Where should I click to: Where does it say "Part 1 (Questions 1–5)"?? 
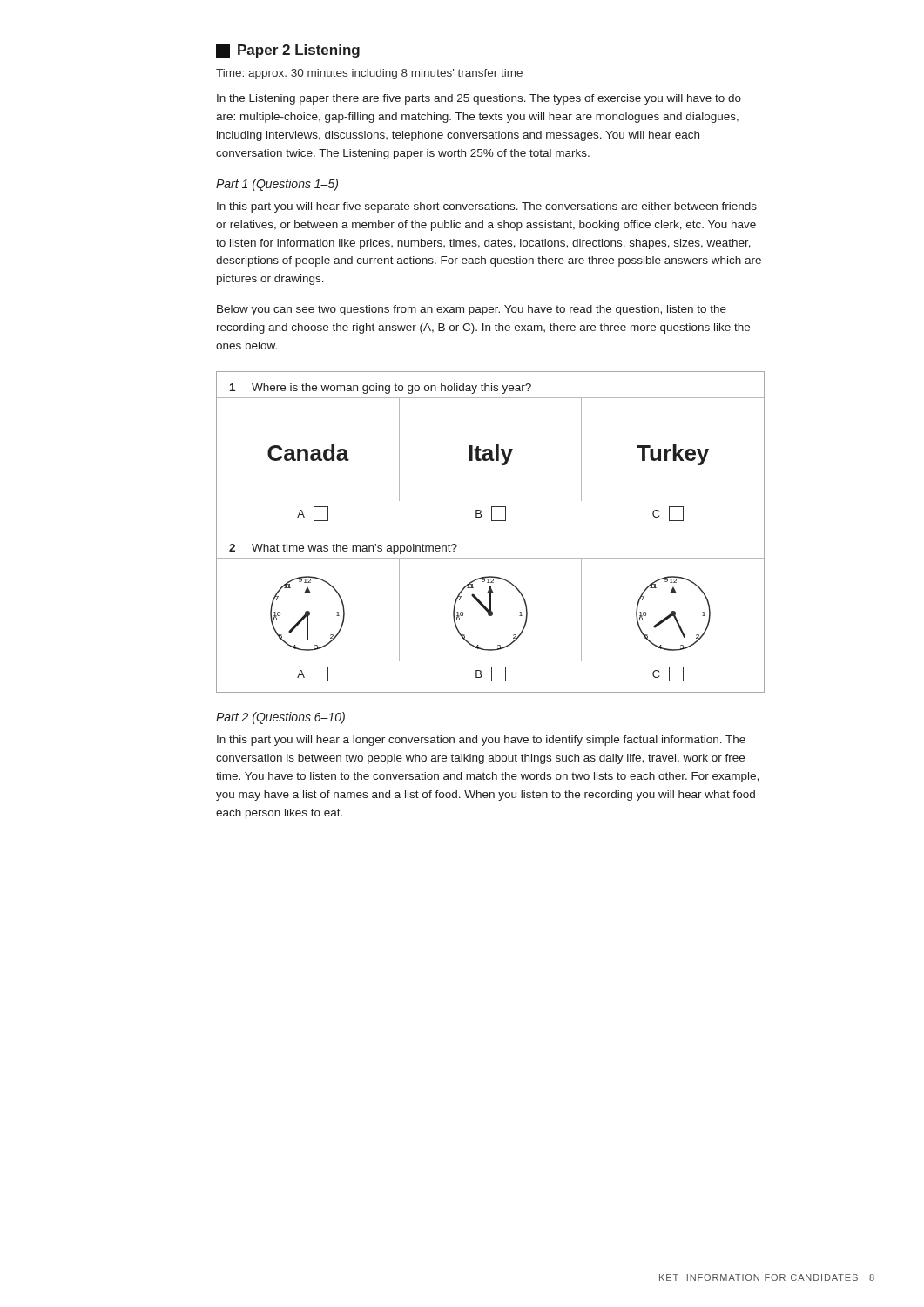click(x=277, y=184)
